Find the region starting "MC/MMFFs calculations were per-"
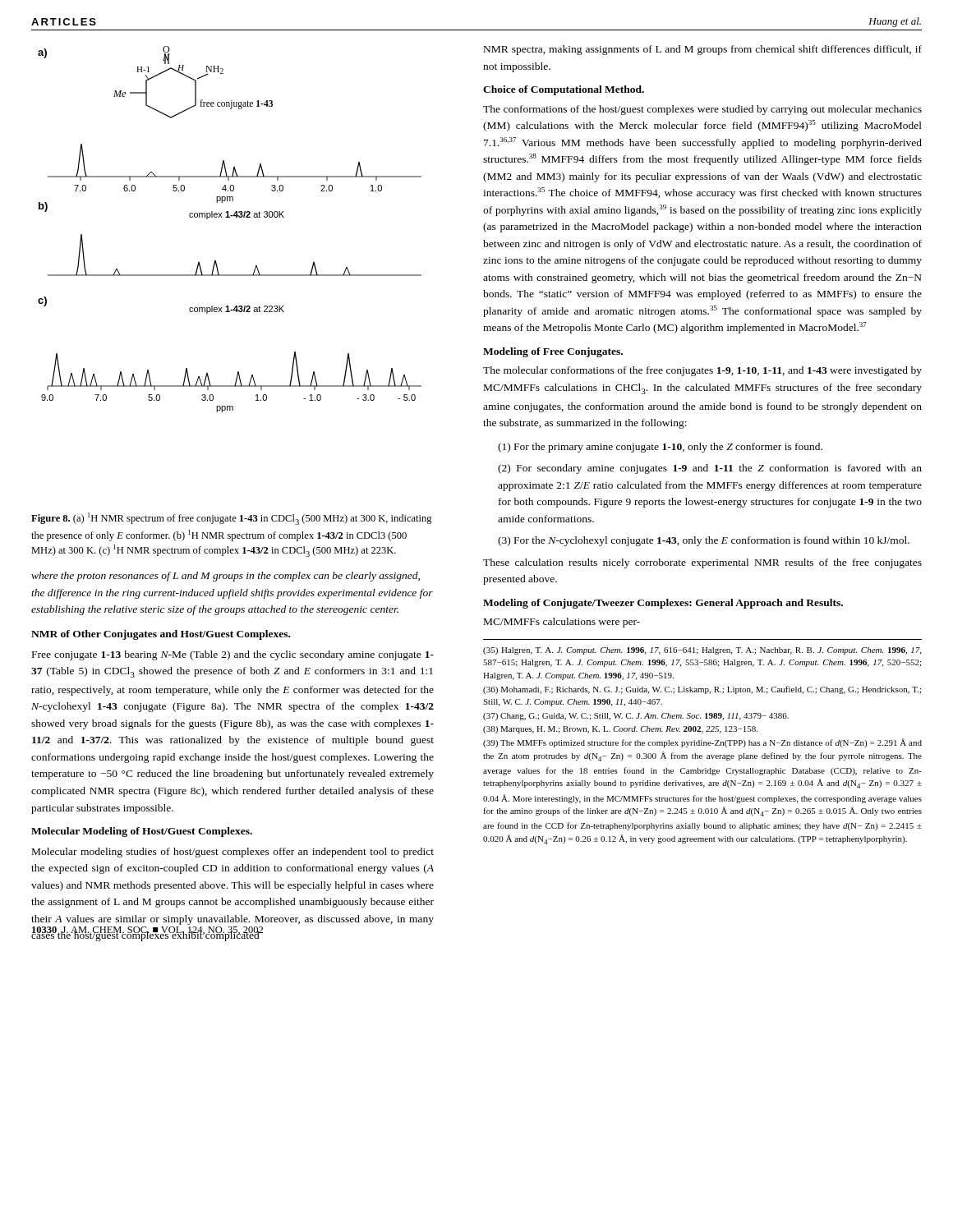953x1232 pixels. pyautogui.click(x=562, y=622)
